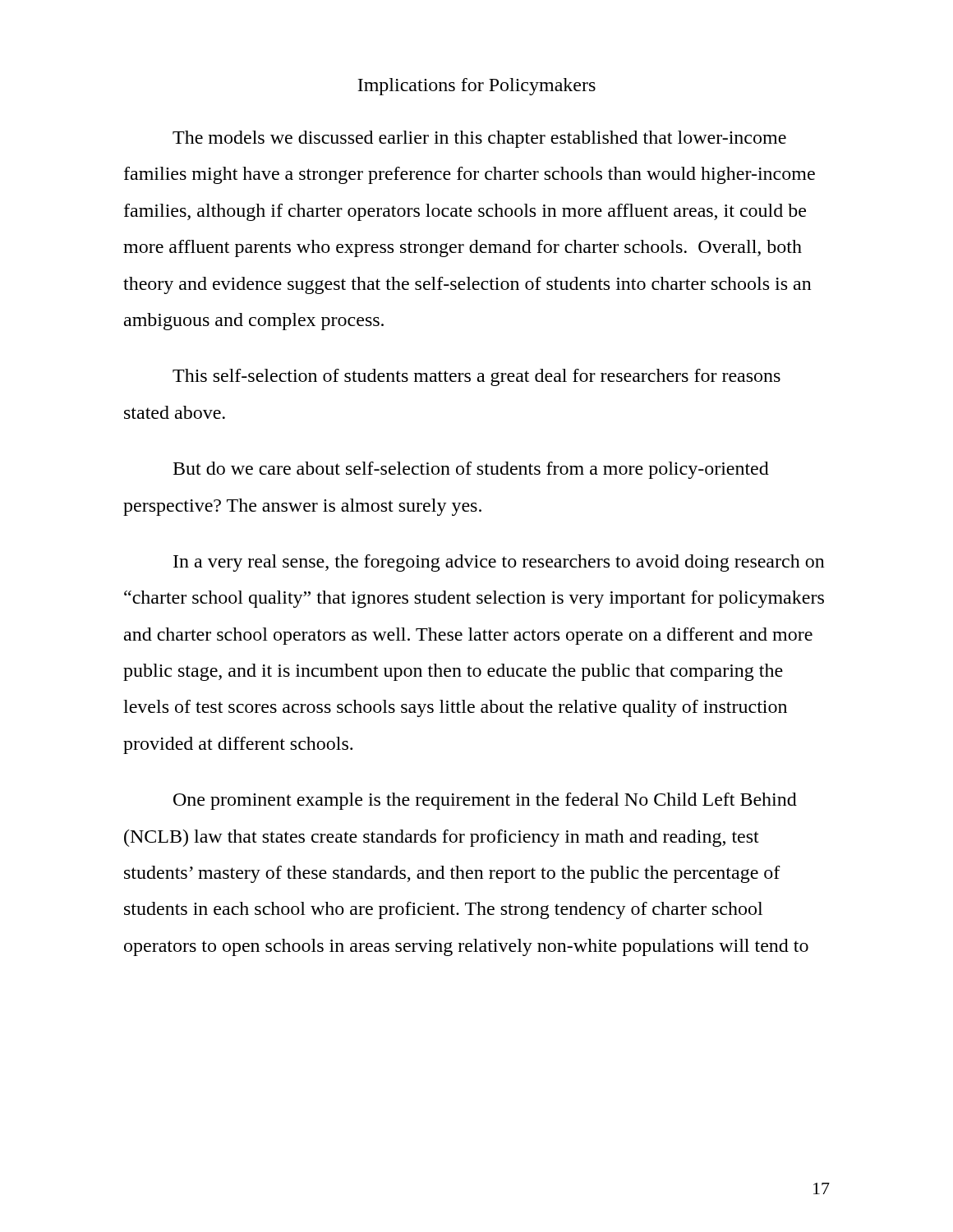Where is the passage that starts "This self-selection of students matters a"?
The height and width of the screenshot is (1232, 953).
point(476,377)
